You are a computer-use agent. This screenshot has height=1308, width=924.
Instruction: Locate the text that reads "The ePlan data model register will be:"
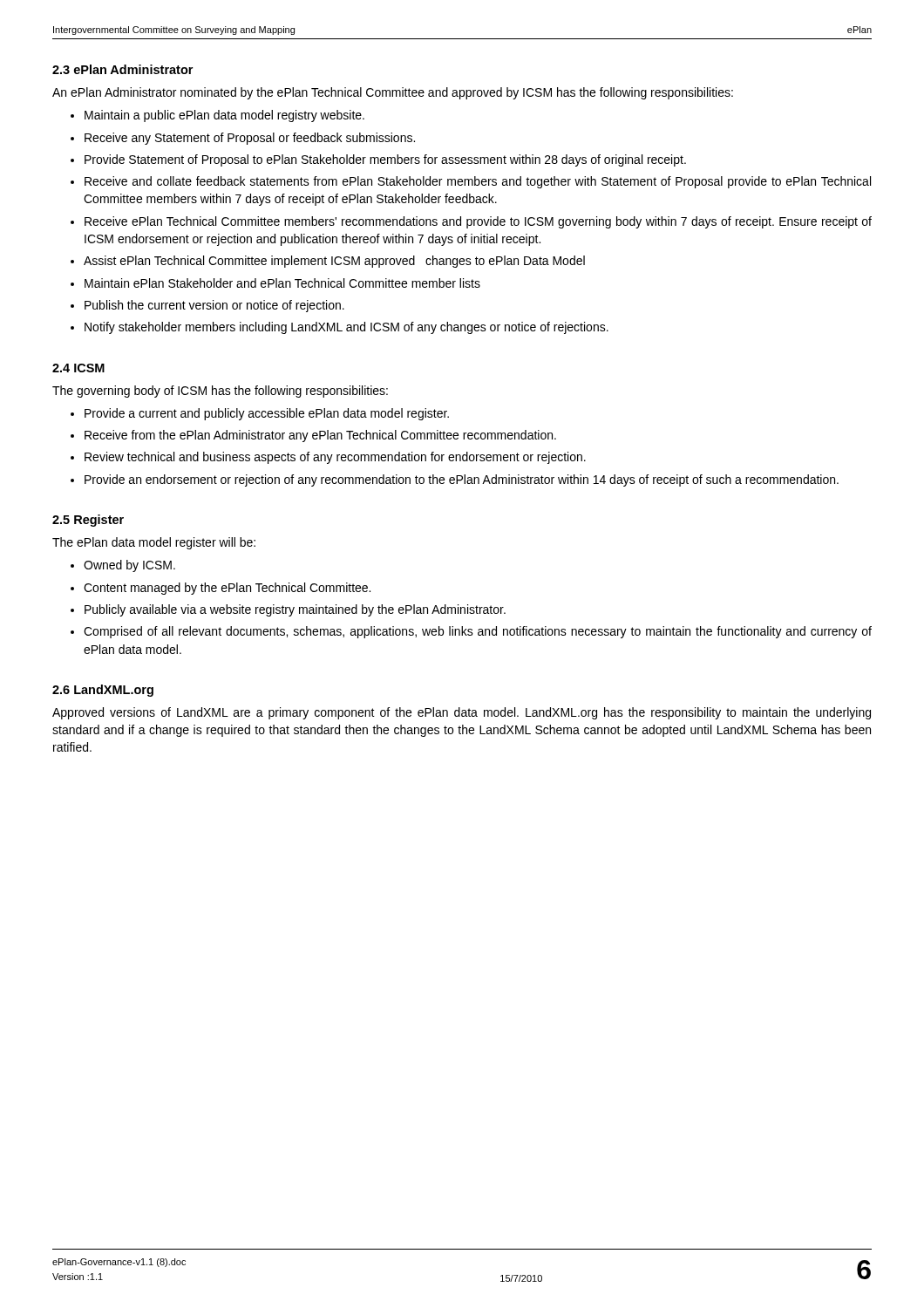[154, 542]
